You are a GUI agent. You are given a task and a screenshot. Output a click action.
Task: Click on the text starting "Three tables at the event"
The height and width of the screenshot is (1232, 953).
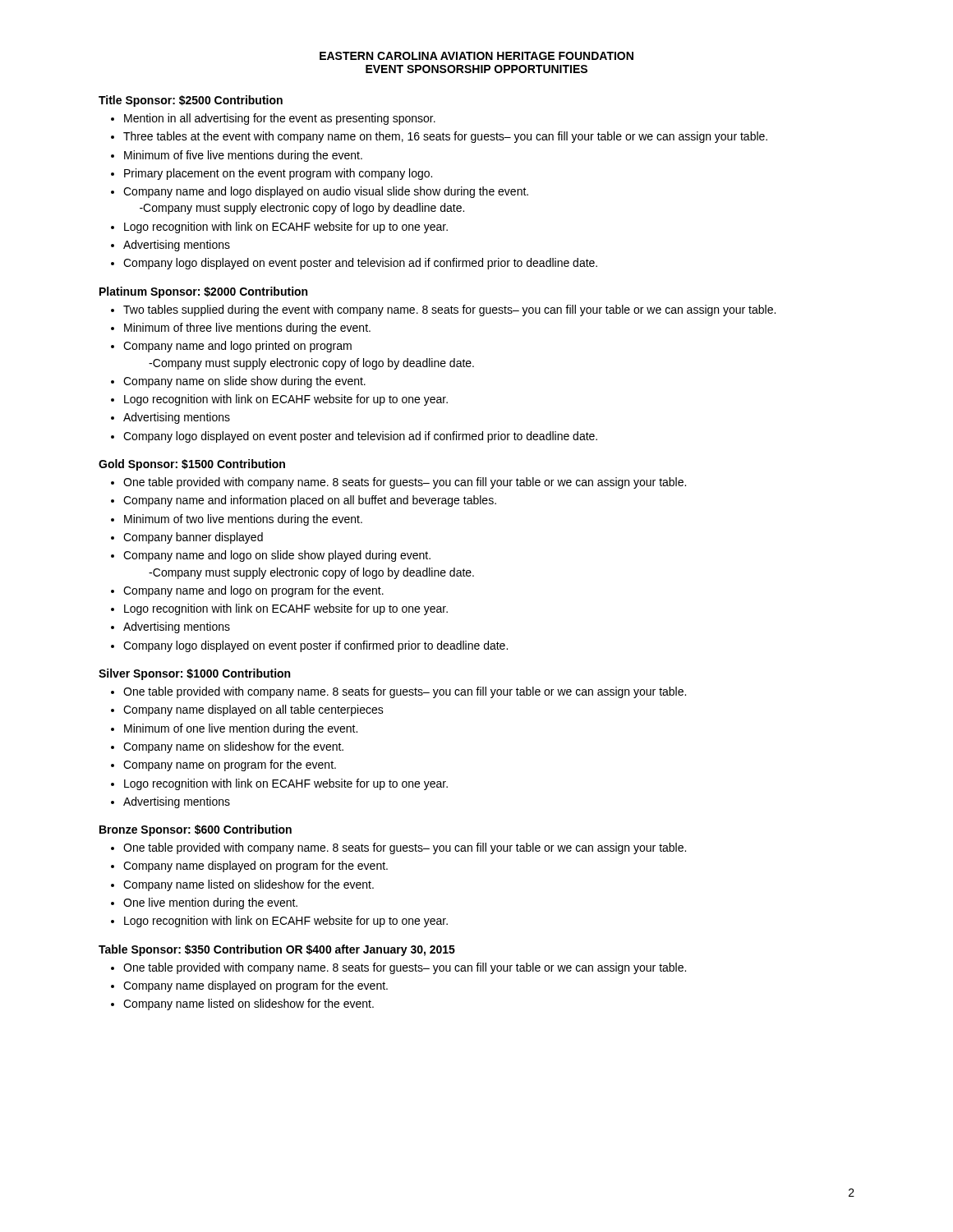[x=446, y=137]
